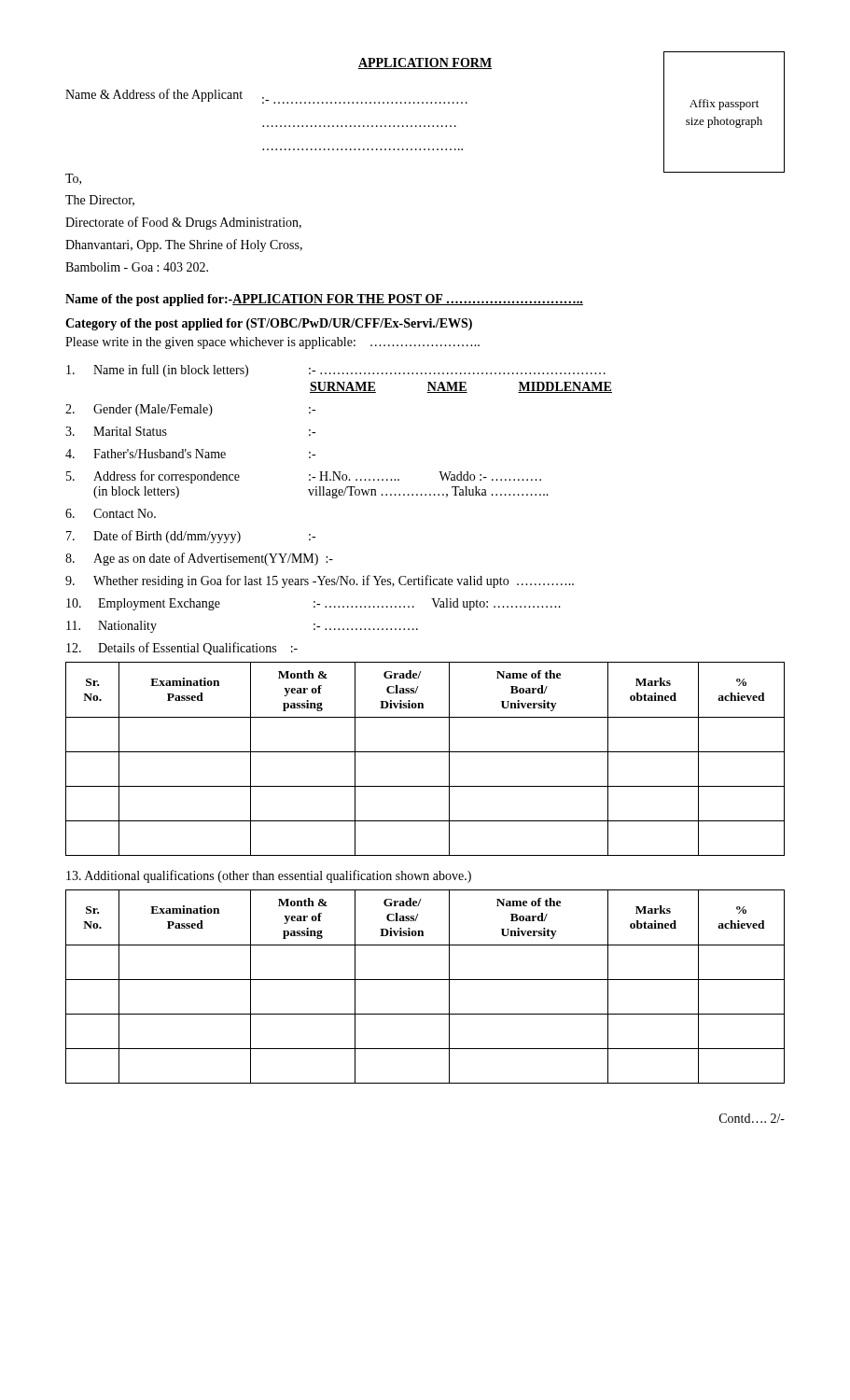Point to the element starting "3. Marital Status :-"
Viewport: 850px width, 1400px height.
click(130, 431)
